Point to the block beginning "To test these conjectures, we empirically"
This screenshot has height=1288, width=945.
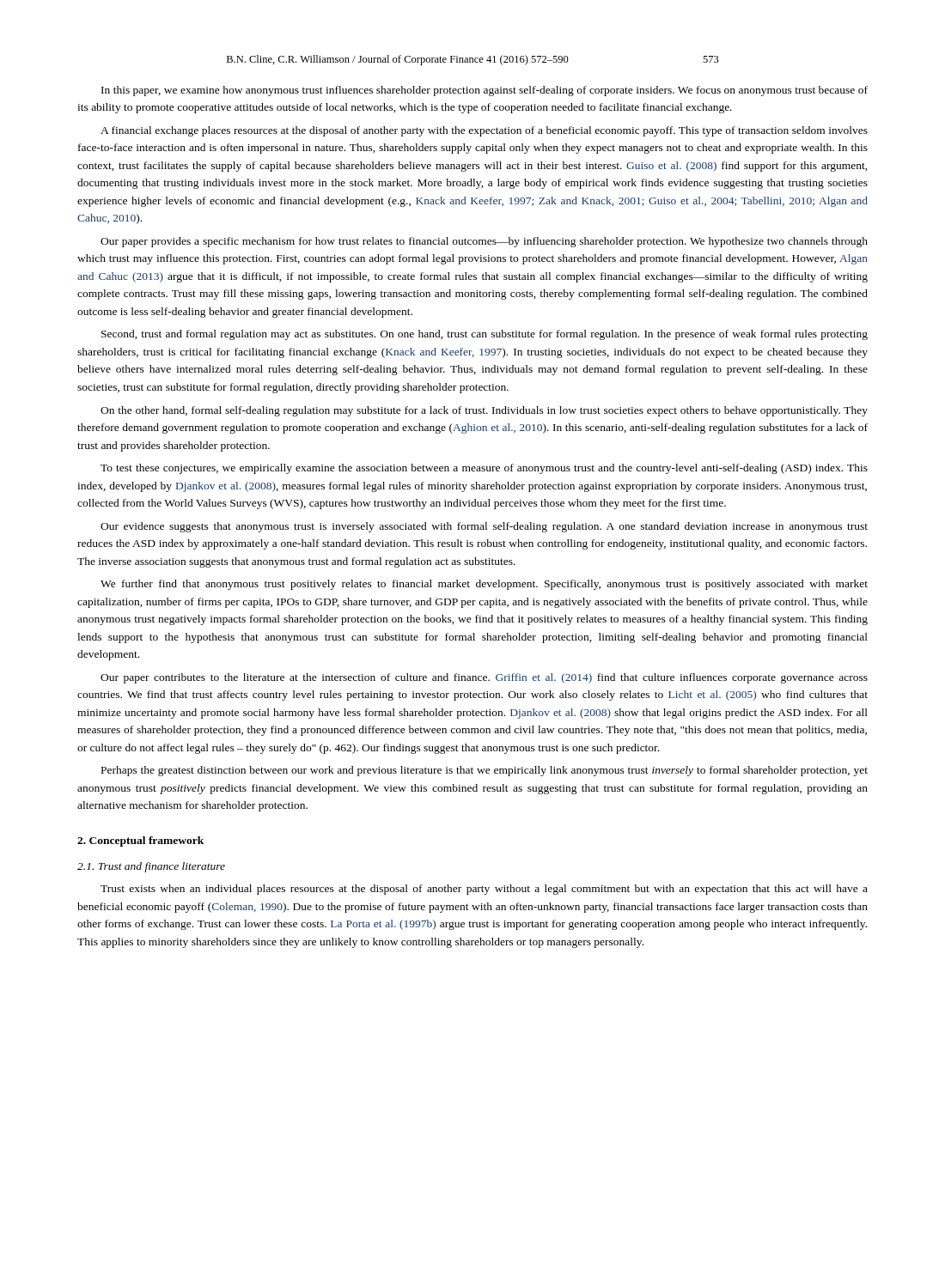[472, 485]
